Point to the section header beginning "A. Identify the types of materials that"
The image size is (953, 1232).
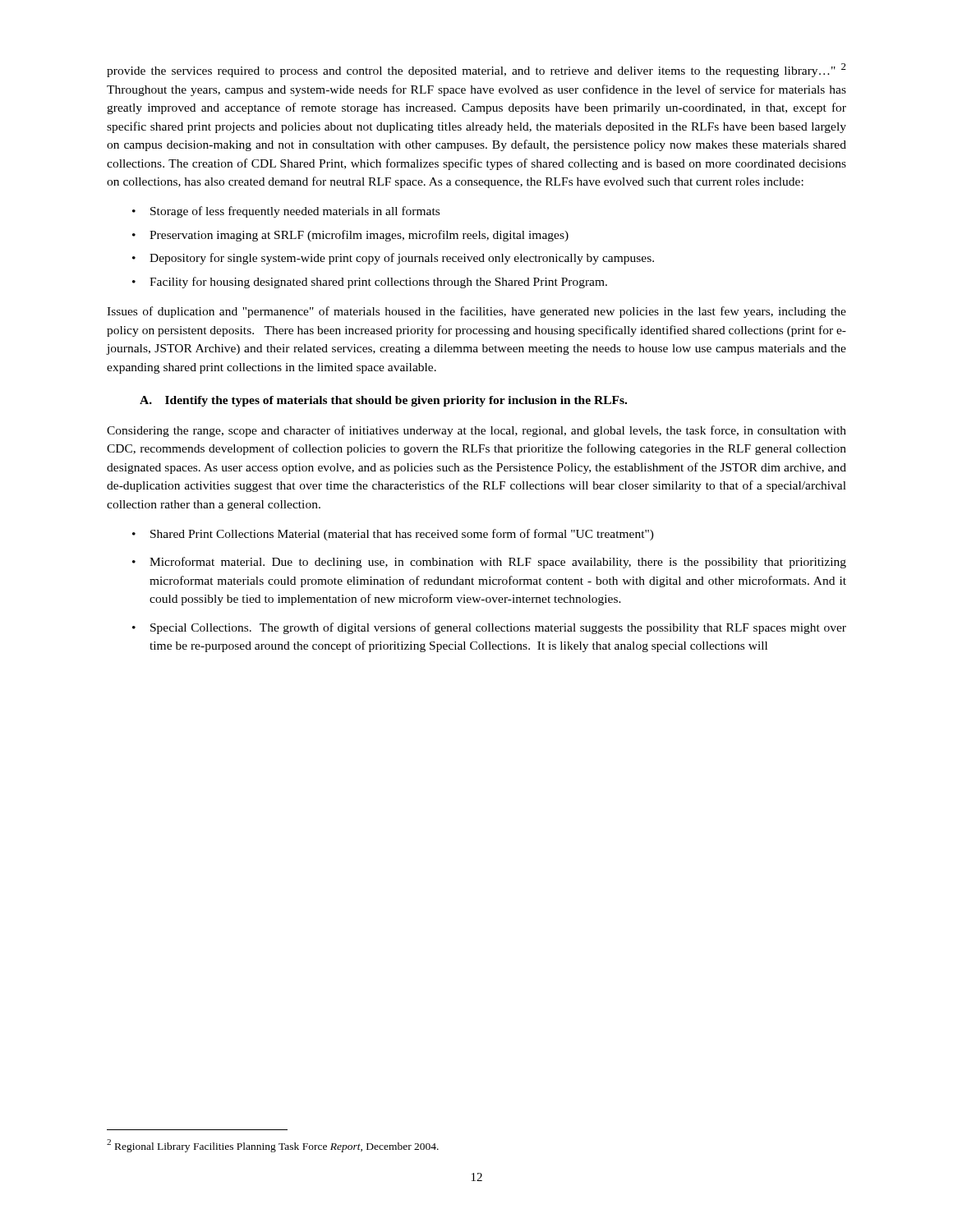[384, 400]
